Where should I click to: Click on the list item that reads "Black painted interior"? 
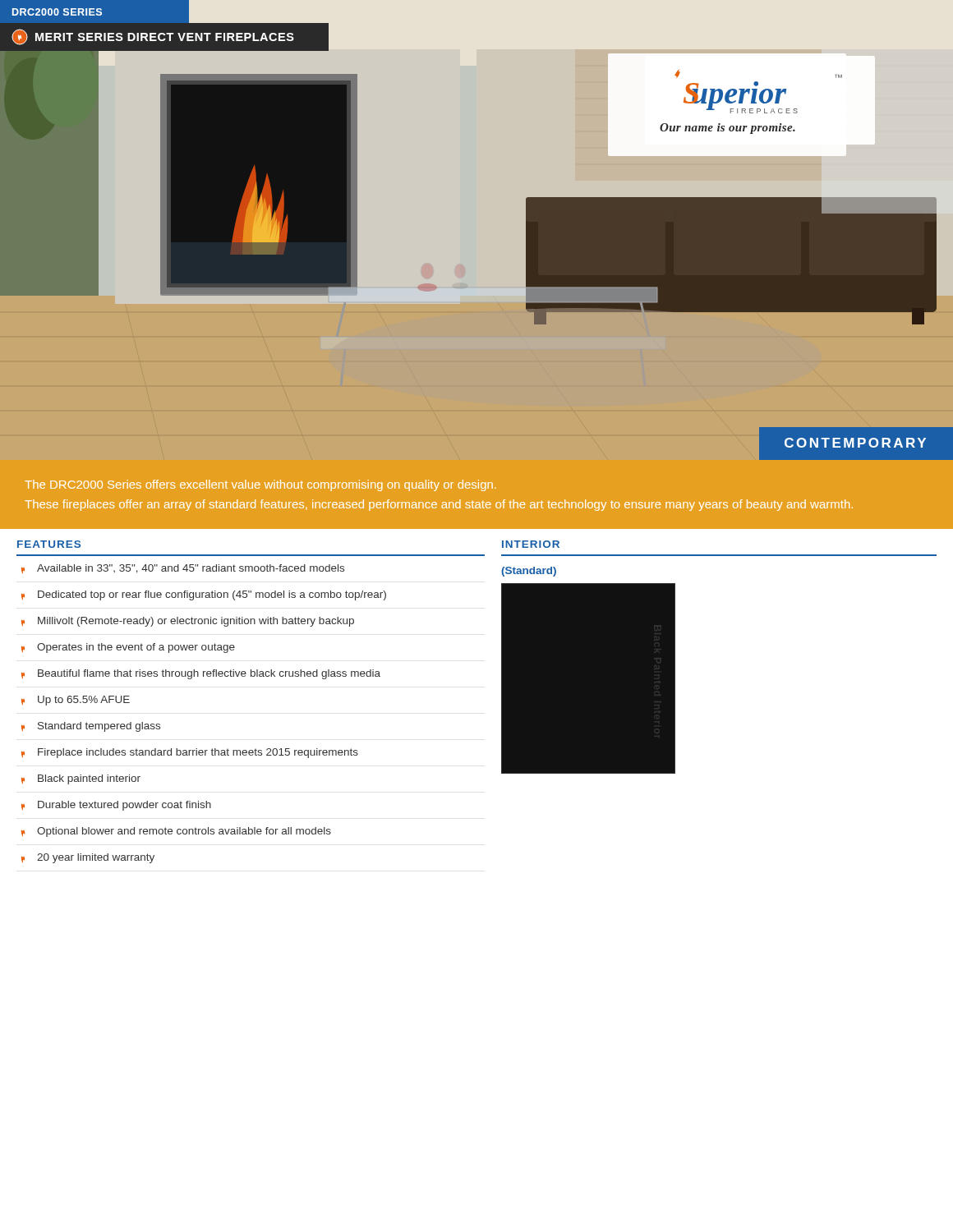pyautogui.click(x=78, y=779)
